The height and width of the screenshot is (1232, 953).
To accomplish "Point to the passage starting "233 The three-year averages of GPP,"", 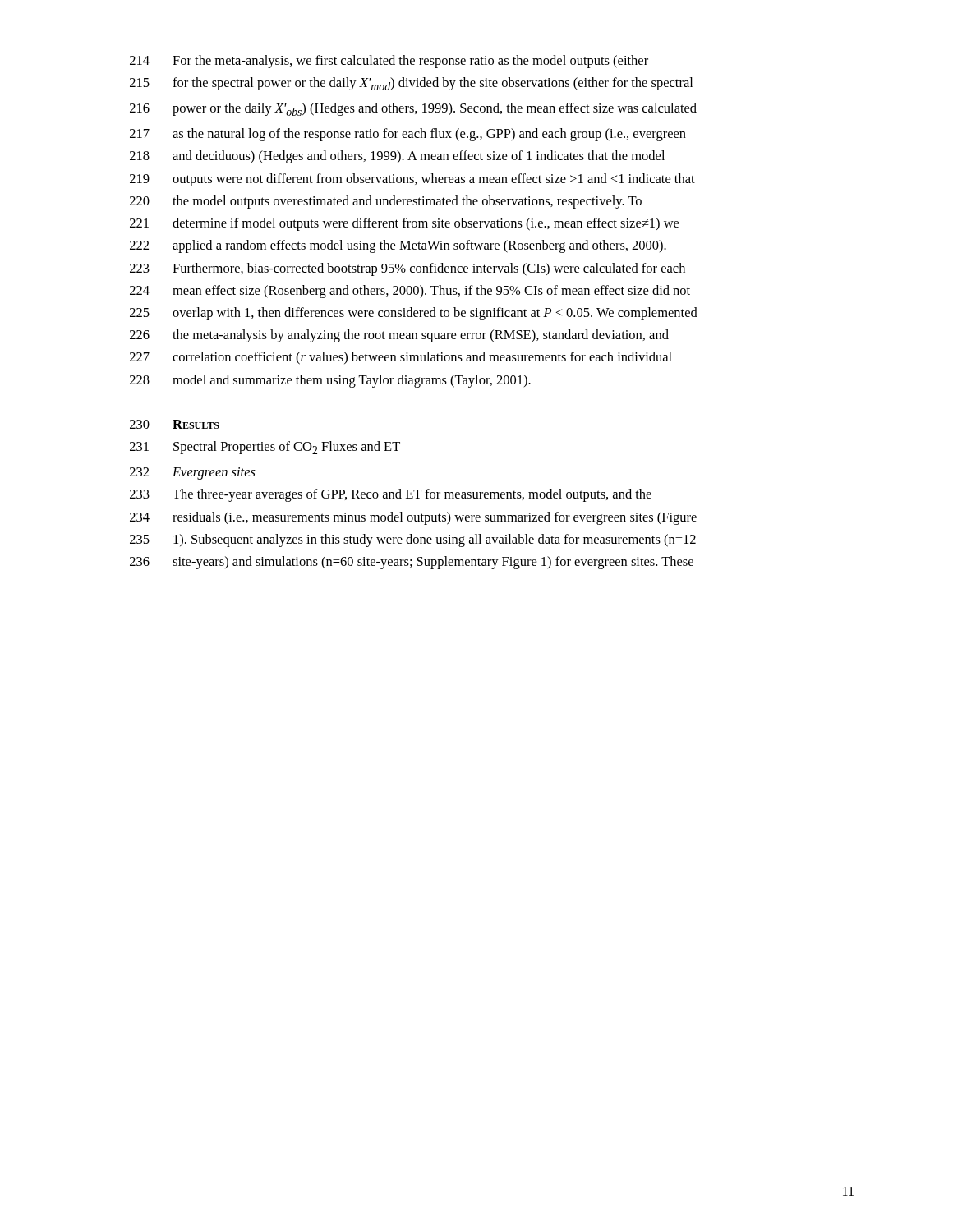I will coord(481,528).
